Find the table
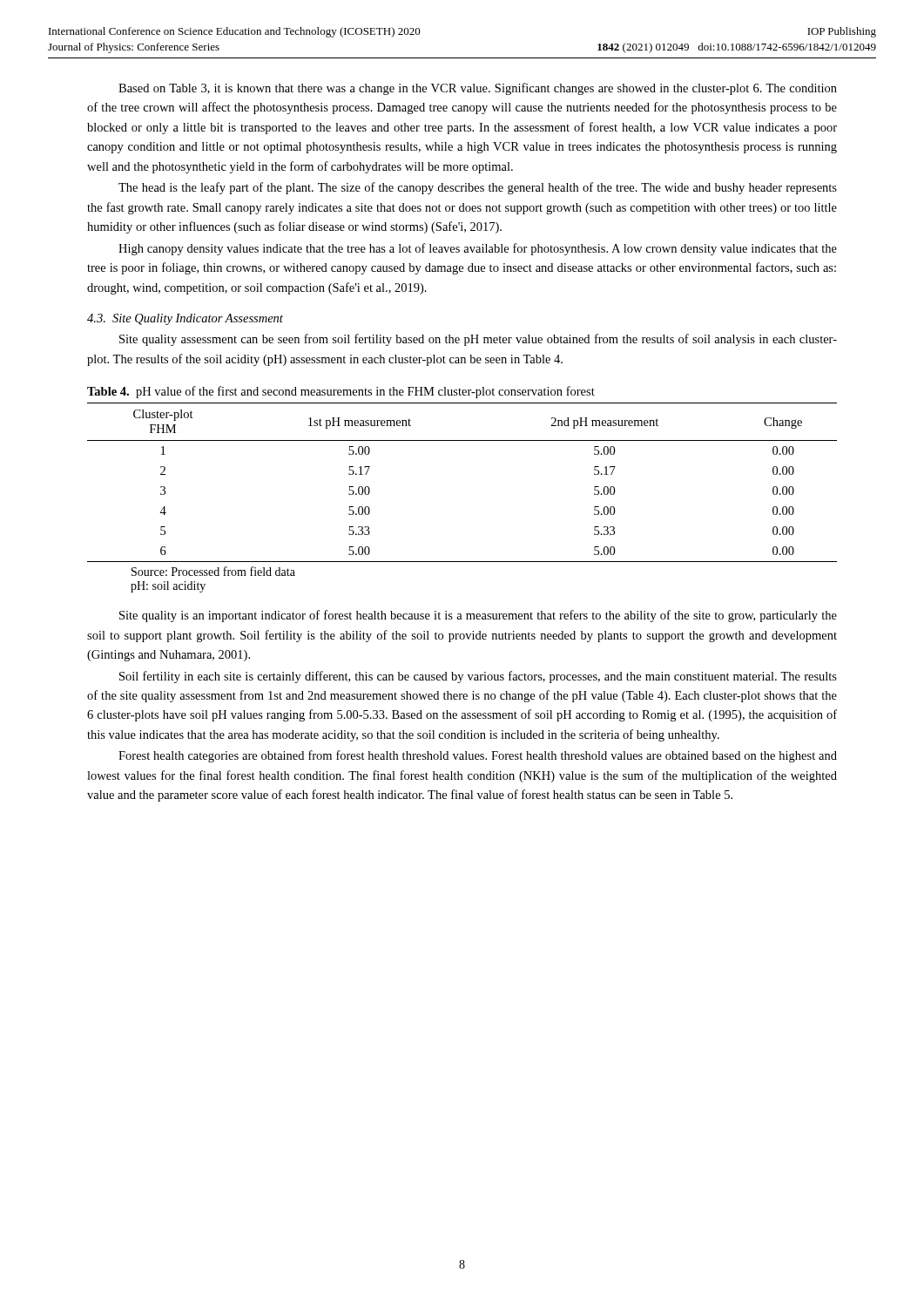The height and width of the screenshot is (1307, 924). (x=462, y=482)
